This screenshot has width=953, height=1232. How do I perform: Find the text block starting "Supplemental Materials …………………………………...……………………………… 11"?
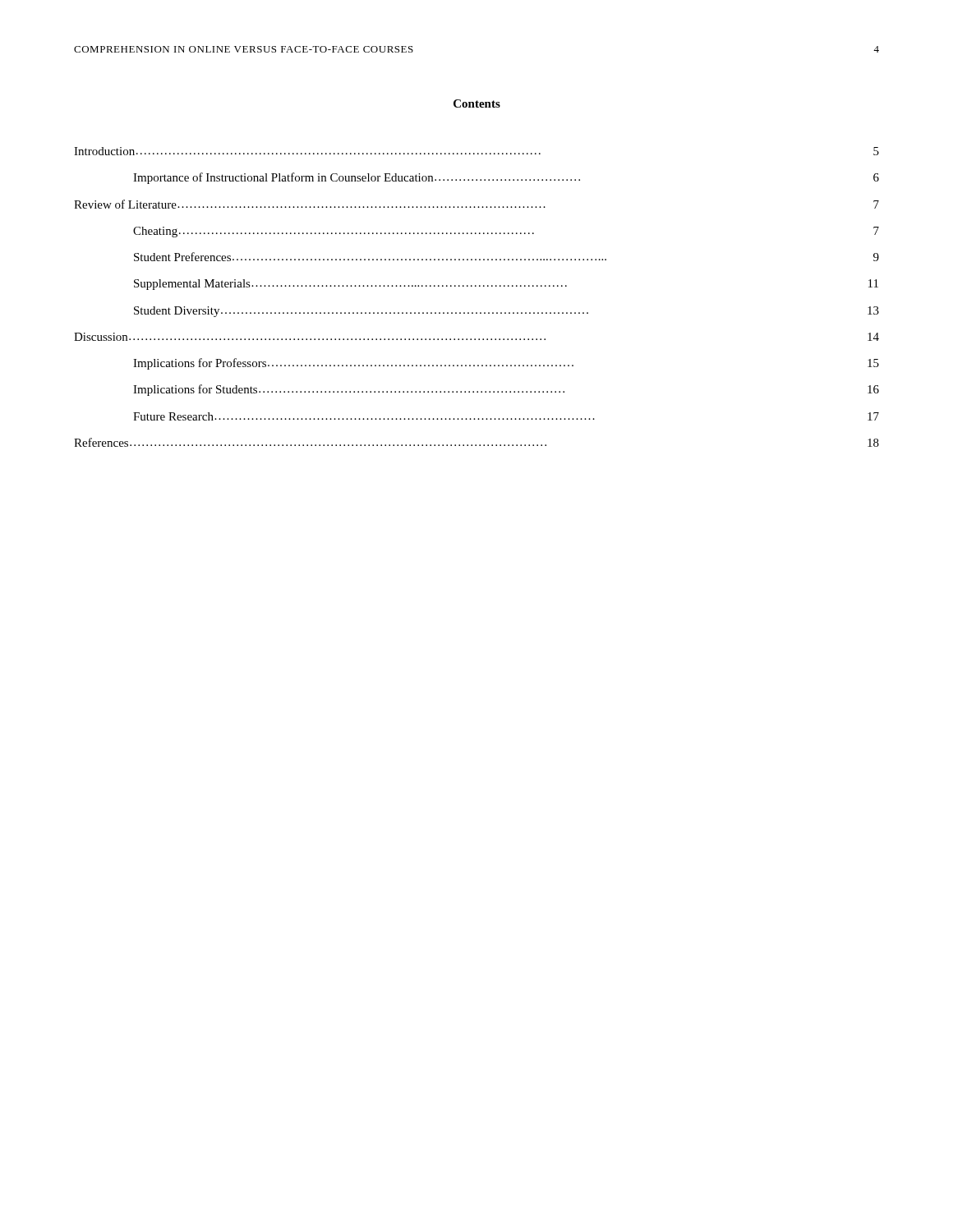[x=506, y=284]
